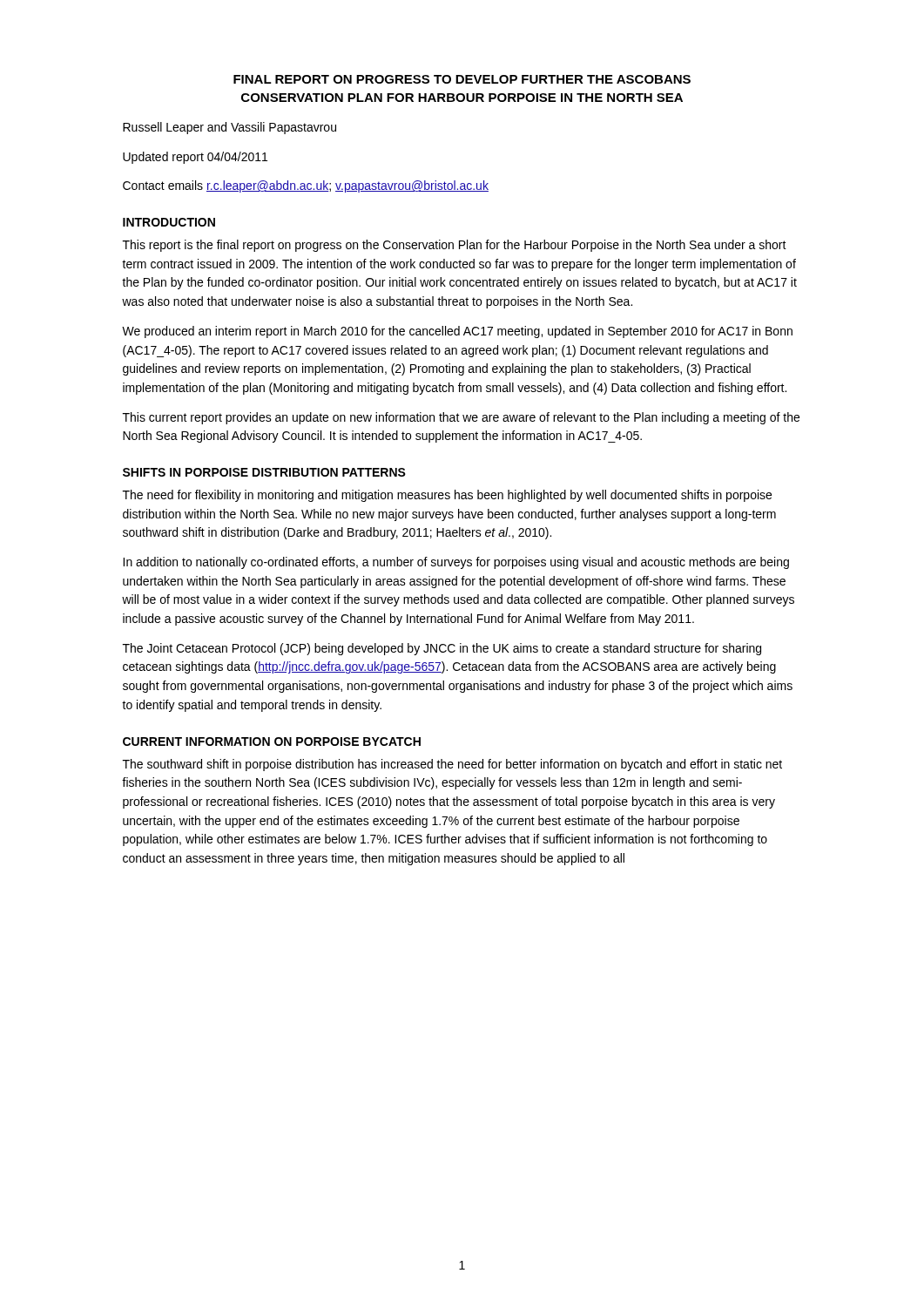Viewport: 924px width, 1307px height.
Task: Select the text block containing "We produced an interim"
Action: point(458,359)
